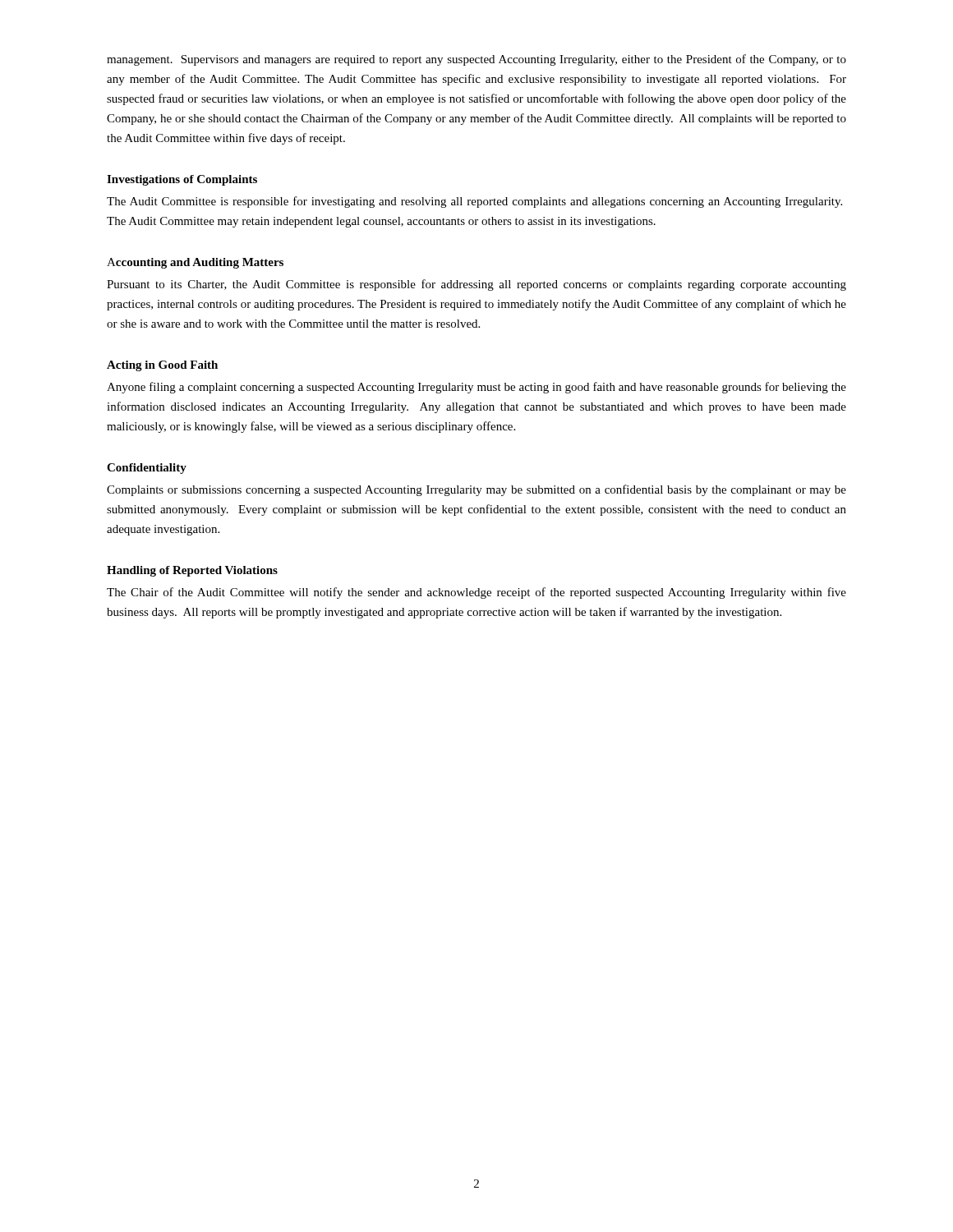Find the text starting "Investigations of Complaints"
The image size is (953, 1232).
[182, 179]
